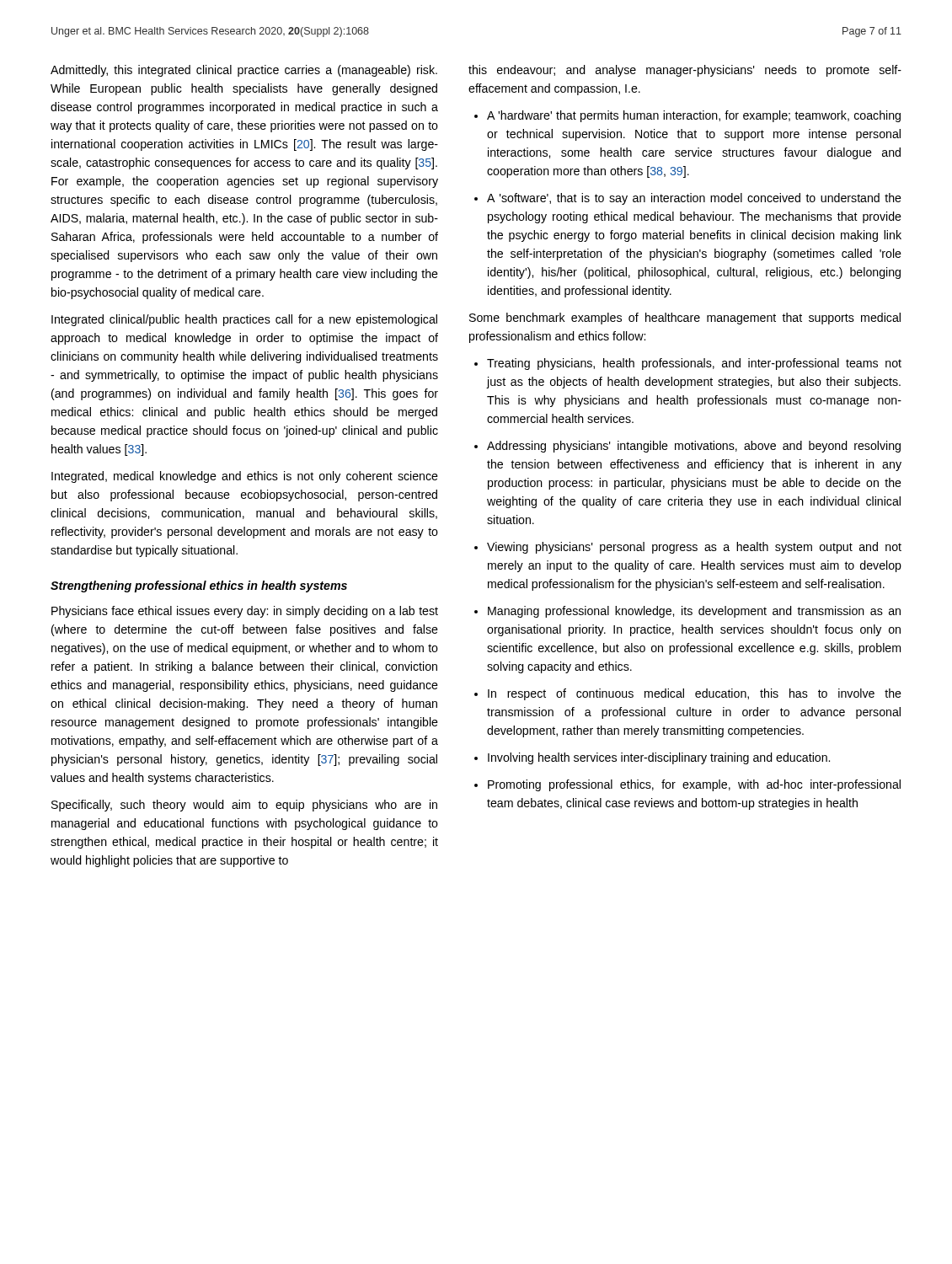The height and width of the screenshot is (1264, 952).
Task: Find the section header on this page that starts "Strengthening professional ethics in health"
Action: 199,586
